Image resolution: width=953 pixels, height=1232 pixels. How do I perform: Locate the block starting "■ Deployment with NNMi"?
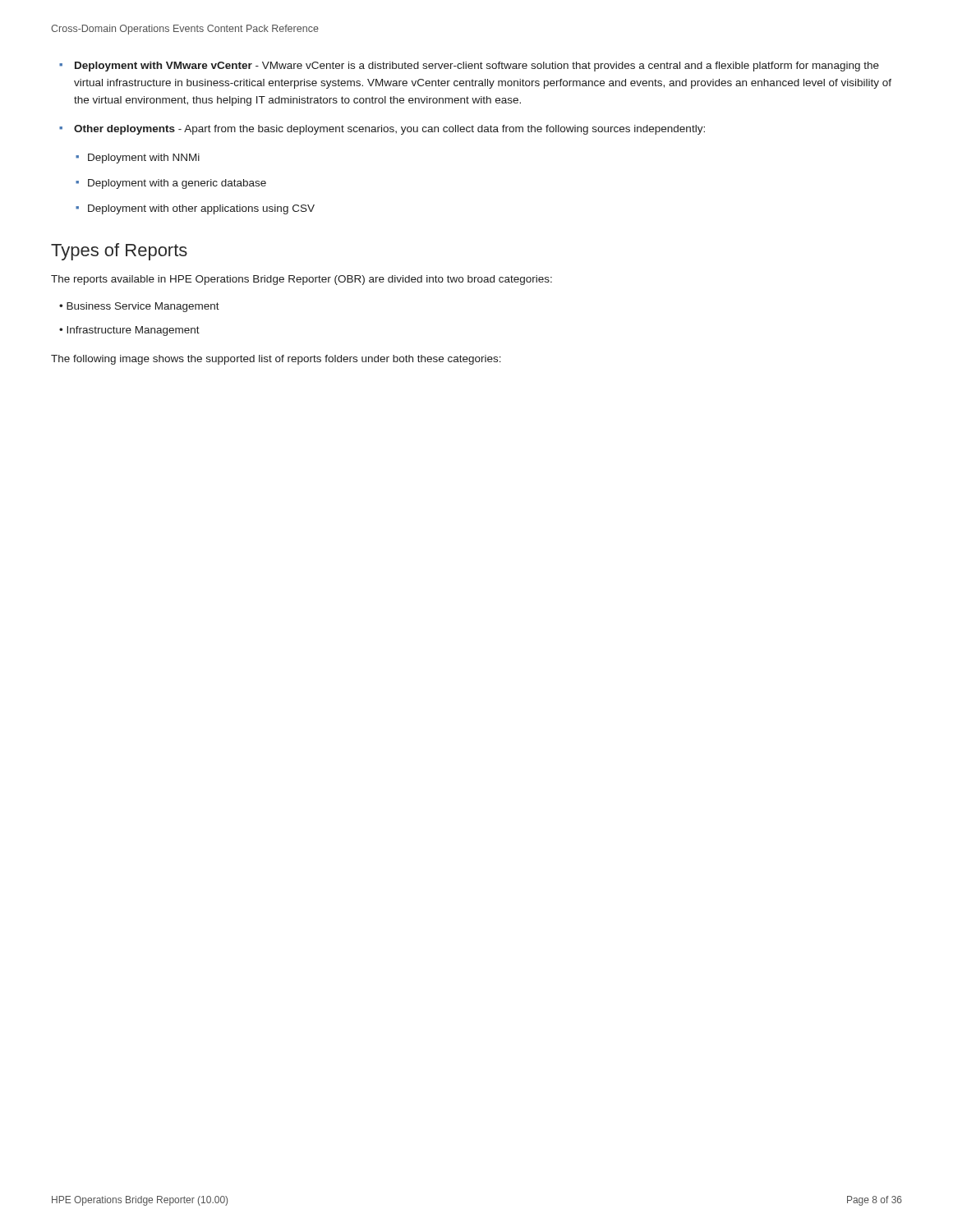(138, 158)
